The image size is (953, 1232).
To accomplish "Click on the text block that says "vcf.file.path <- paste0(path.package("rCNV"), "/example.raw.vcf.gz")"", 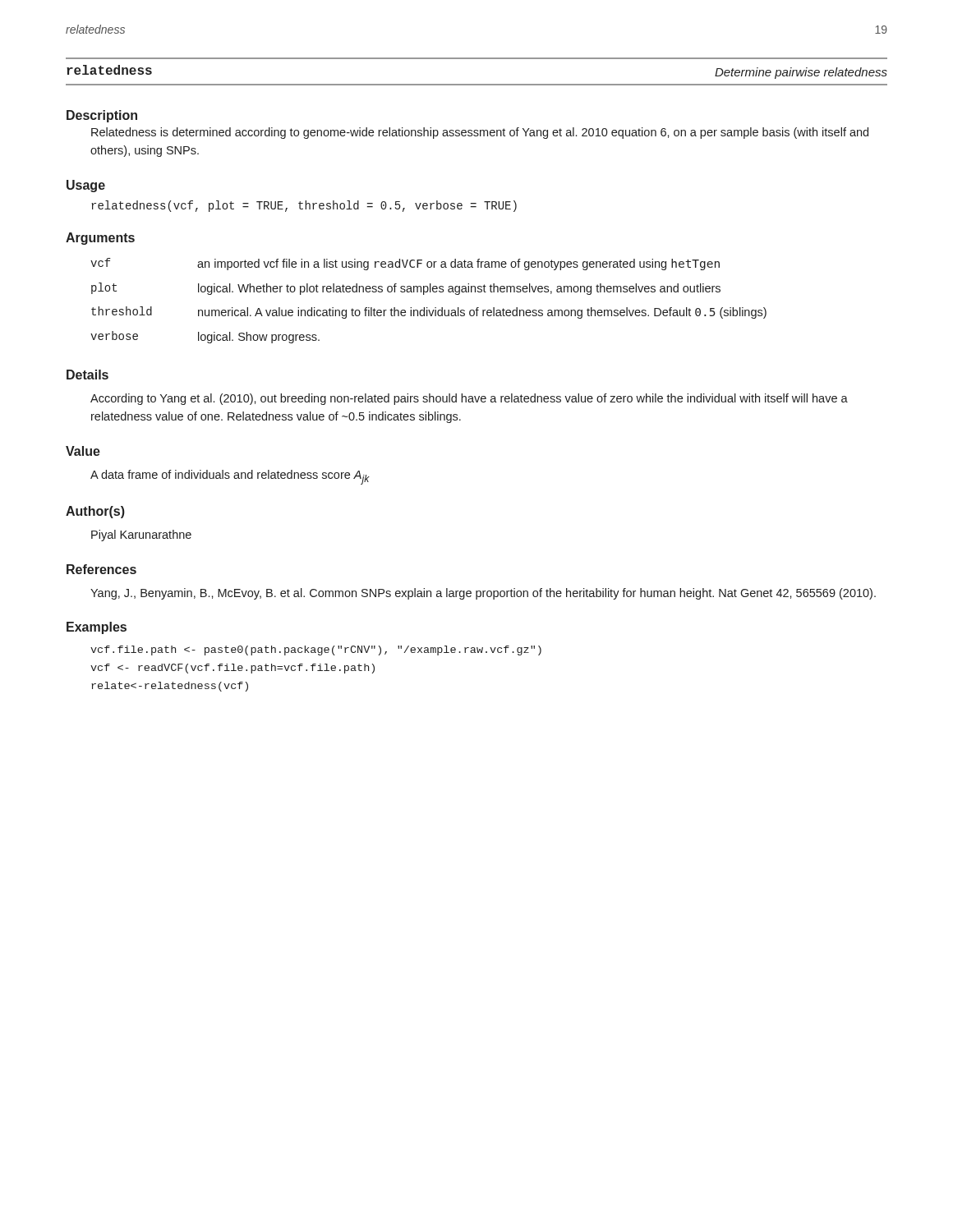I will click(x=317, y=668).
